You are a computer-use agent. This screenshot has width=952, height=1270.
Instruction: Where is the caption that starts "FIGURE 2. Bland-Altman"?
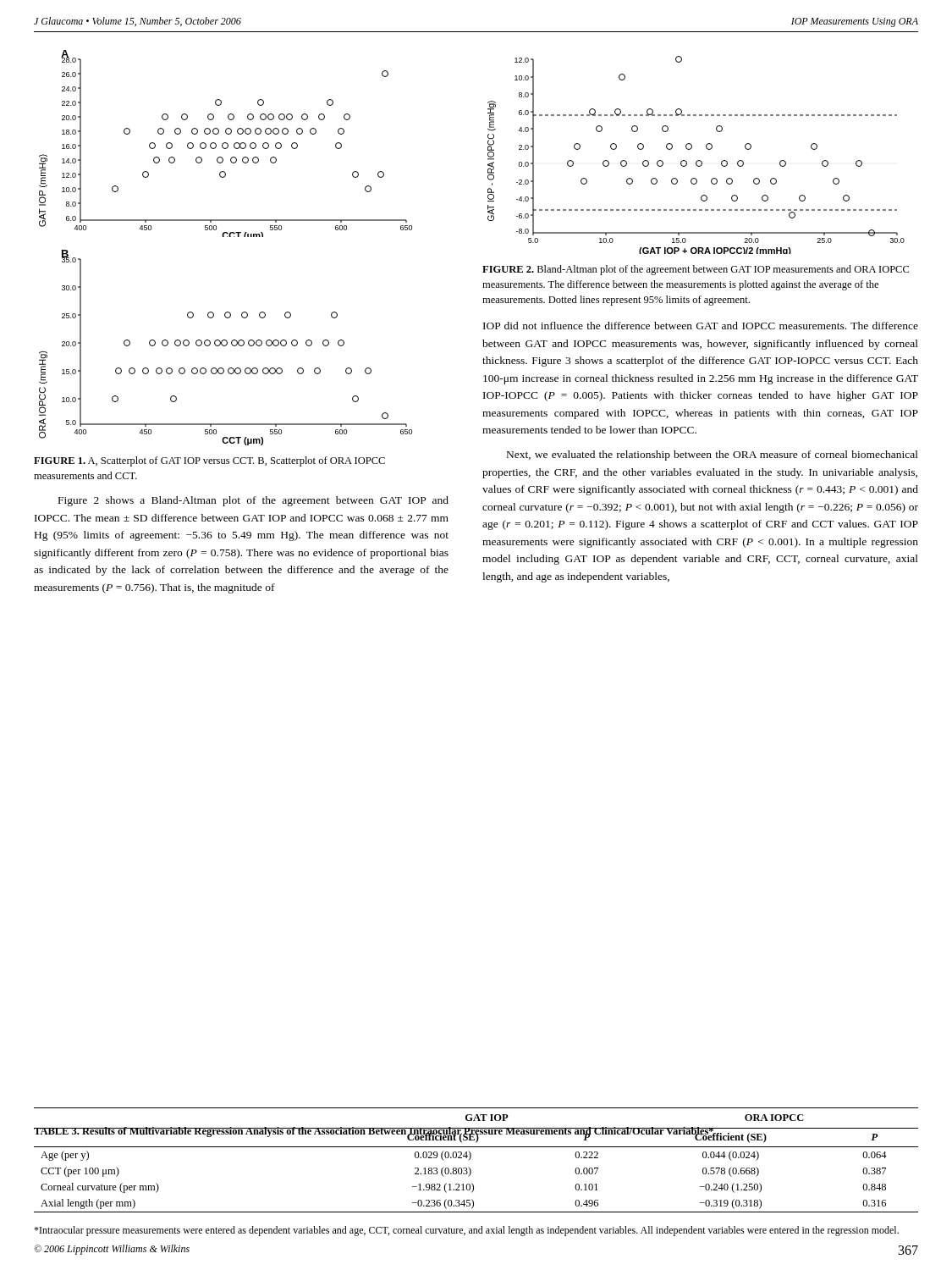tap(696, 285)
